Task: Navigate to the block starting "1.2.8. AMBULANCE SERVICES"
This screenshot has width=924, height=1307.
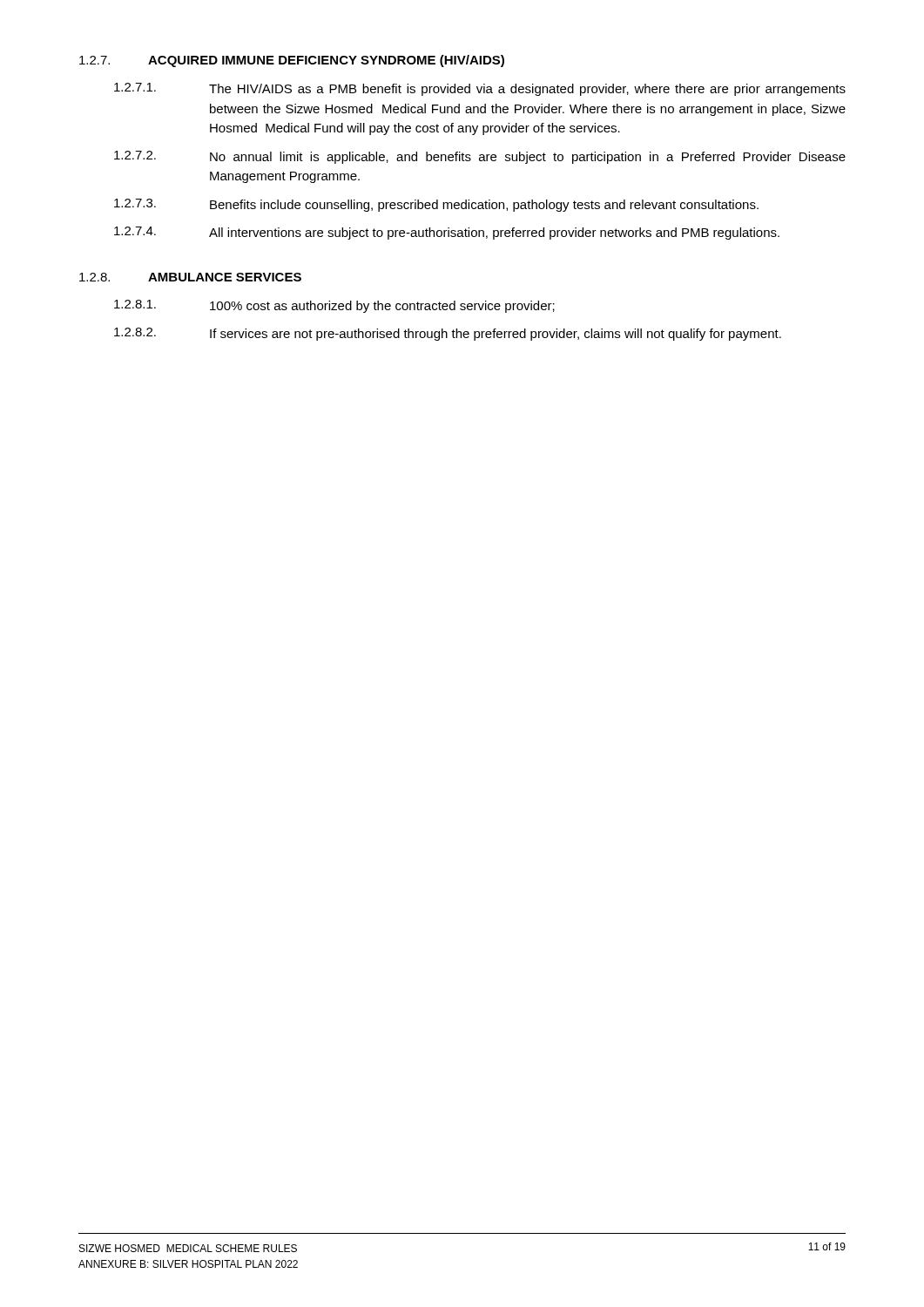Action: click(x=190, y=276)
